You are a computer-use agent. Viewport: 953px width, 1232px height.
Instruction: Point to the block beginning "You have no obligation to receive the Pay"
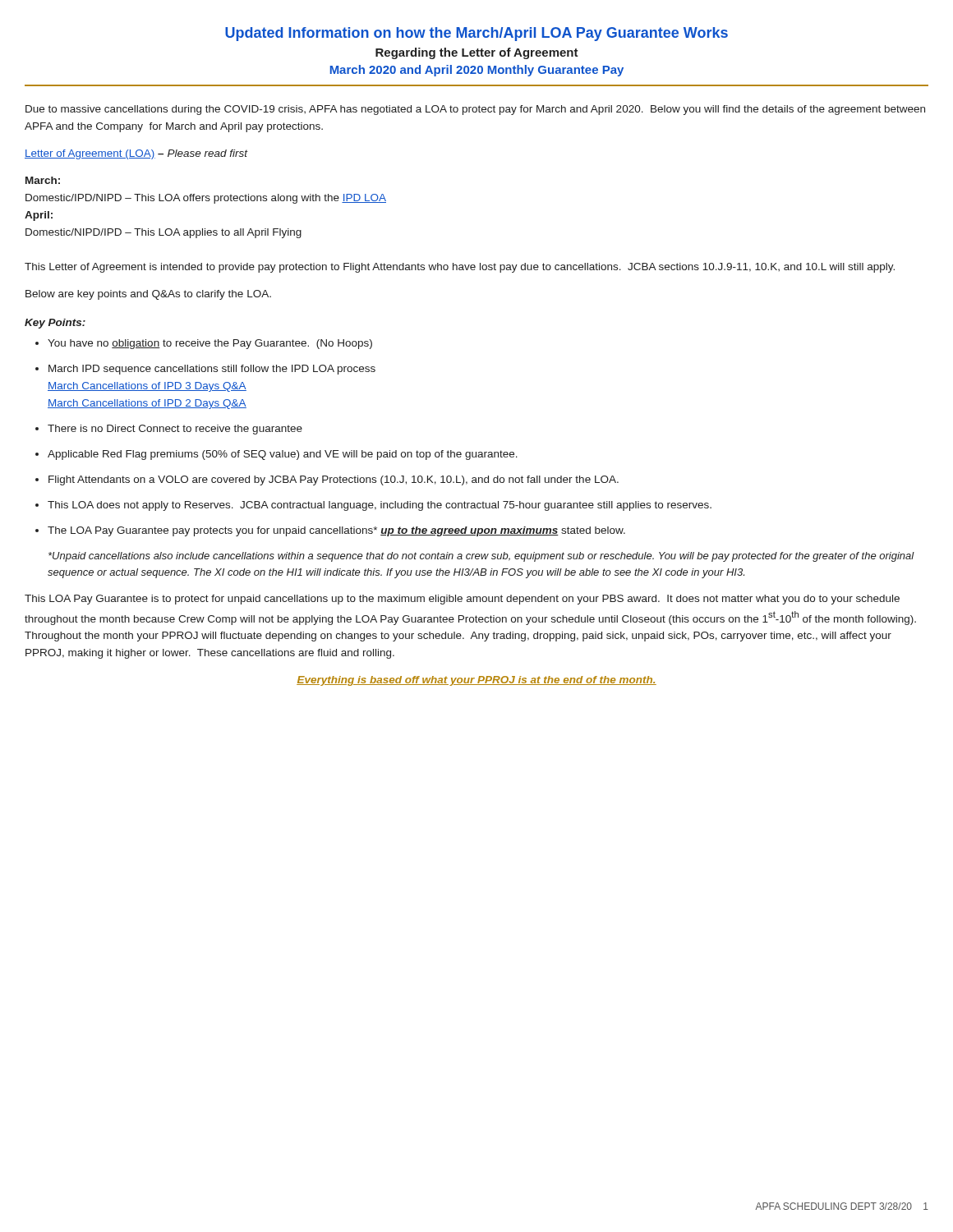click(x=210, y=343)
